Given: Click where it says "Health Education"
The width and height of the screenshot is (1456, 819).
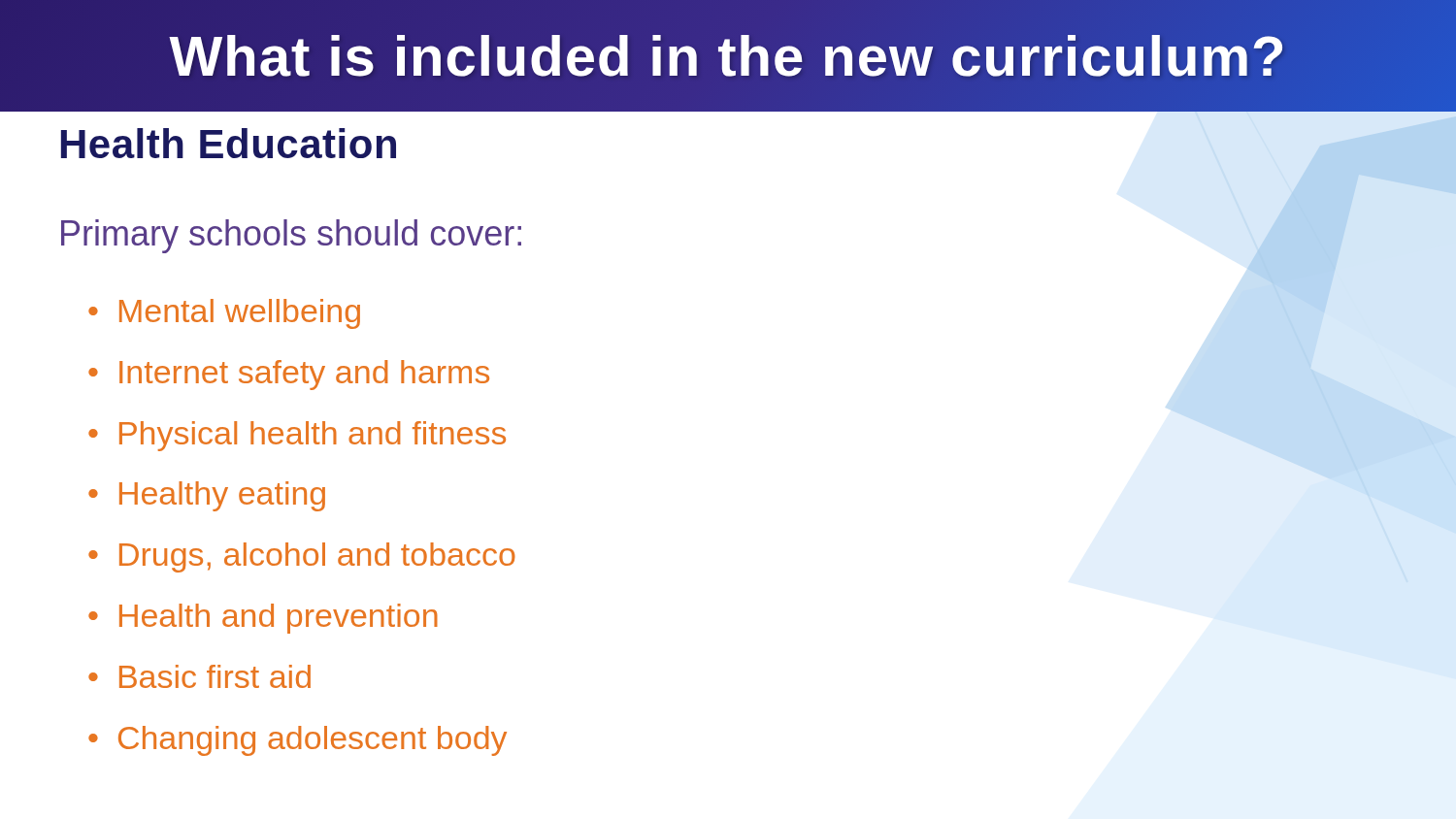Looking at the screenshot, I should [229, 144].
